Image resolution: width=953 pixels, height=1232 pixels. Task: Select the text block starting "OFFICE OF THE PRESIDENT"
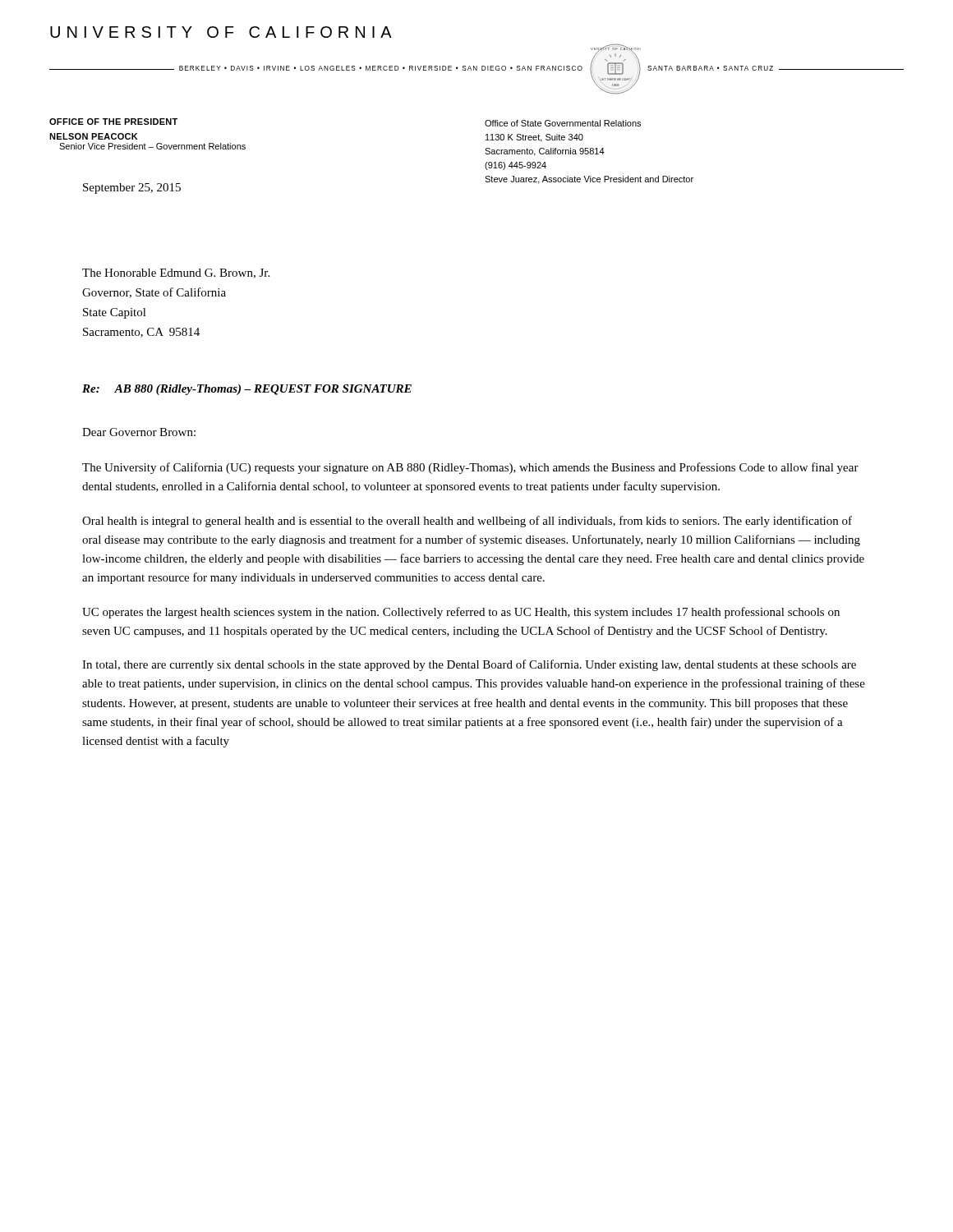click(x=114, y=122)
